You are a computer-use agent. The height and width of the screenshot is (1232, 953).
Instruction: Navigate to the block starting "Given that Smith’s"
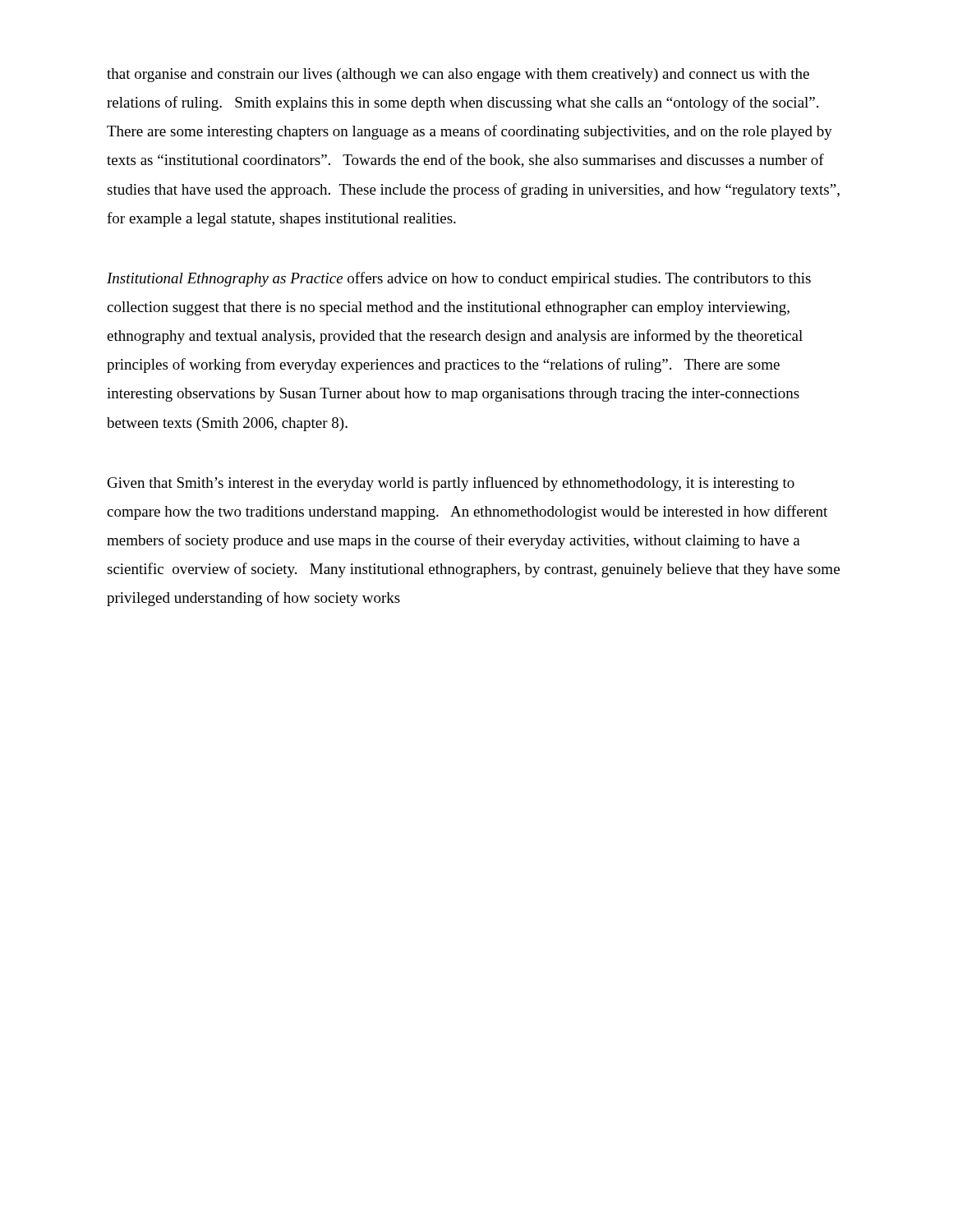tap(473, 540)
